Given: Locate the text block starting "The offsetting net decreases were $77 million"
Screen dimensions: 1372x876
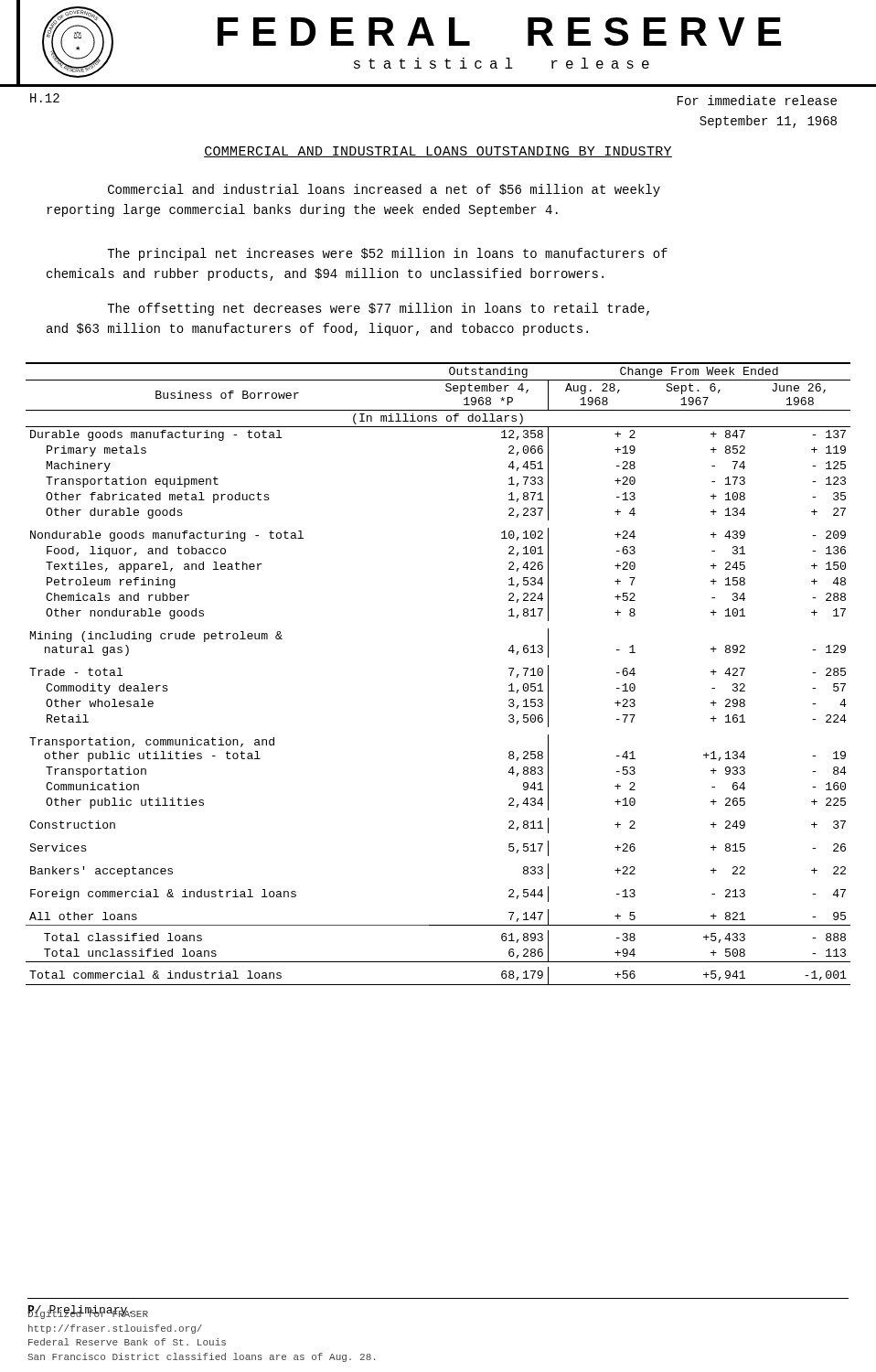Looking at the screenshot, I should [x=349, y=319].
